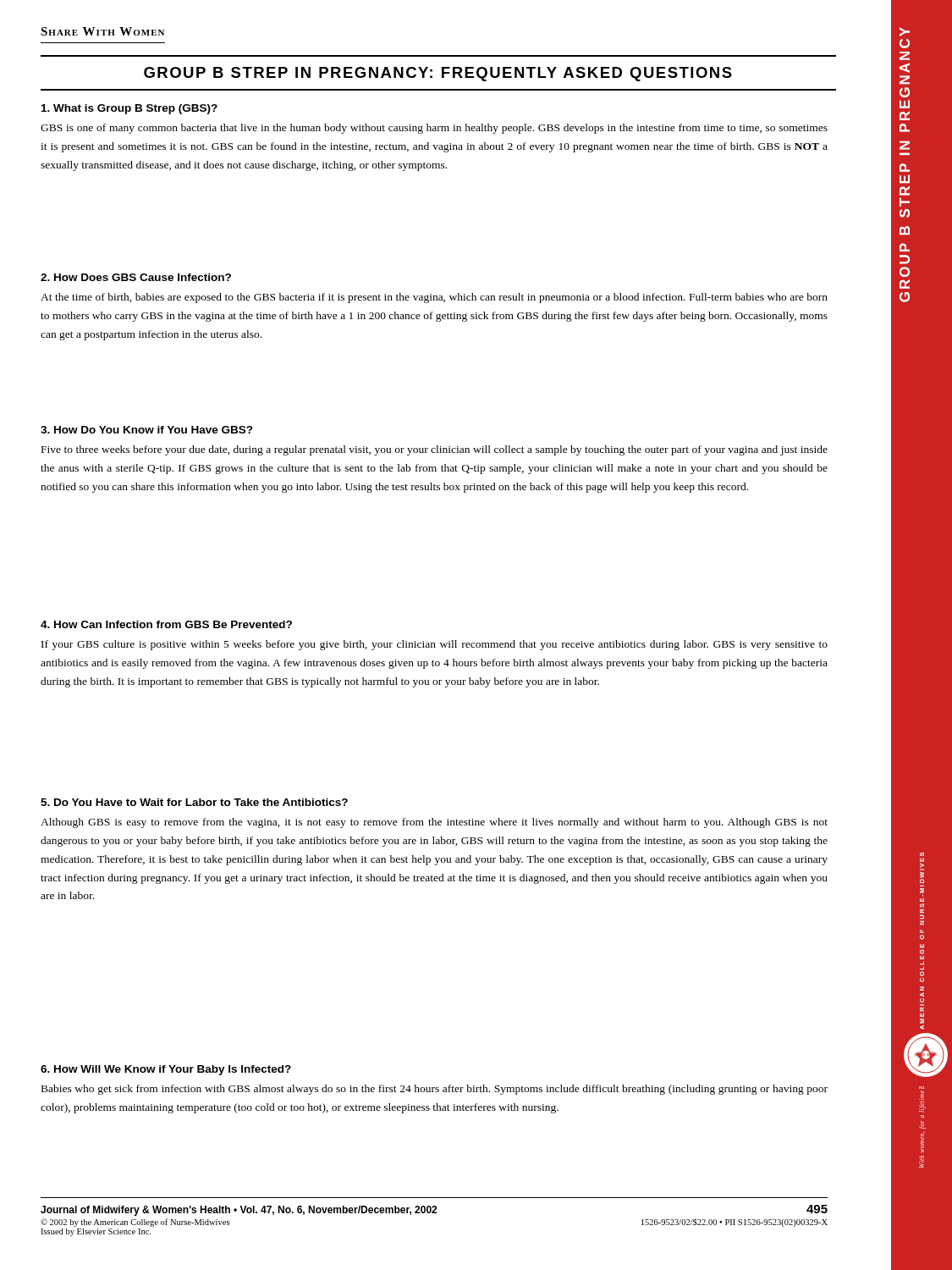This screenshot has height=1270, width=952.
Task: Select the section header with the text "6. How Will We Know if Your Baby"
Action: tap(434, 1090)
